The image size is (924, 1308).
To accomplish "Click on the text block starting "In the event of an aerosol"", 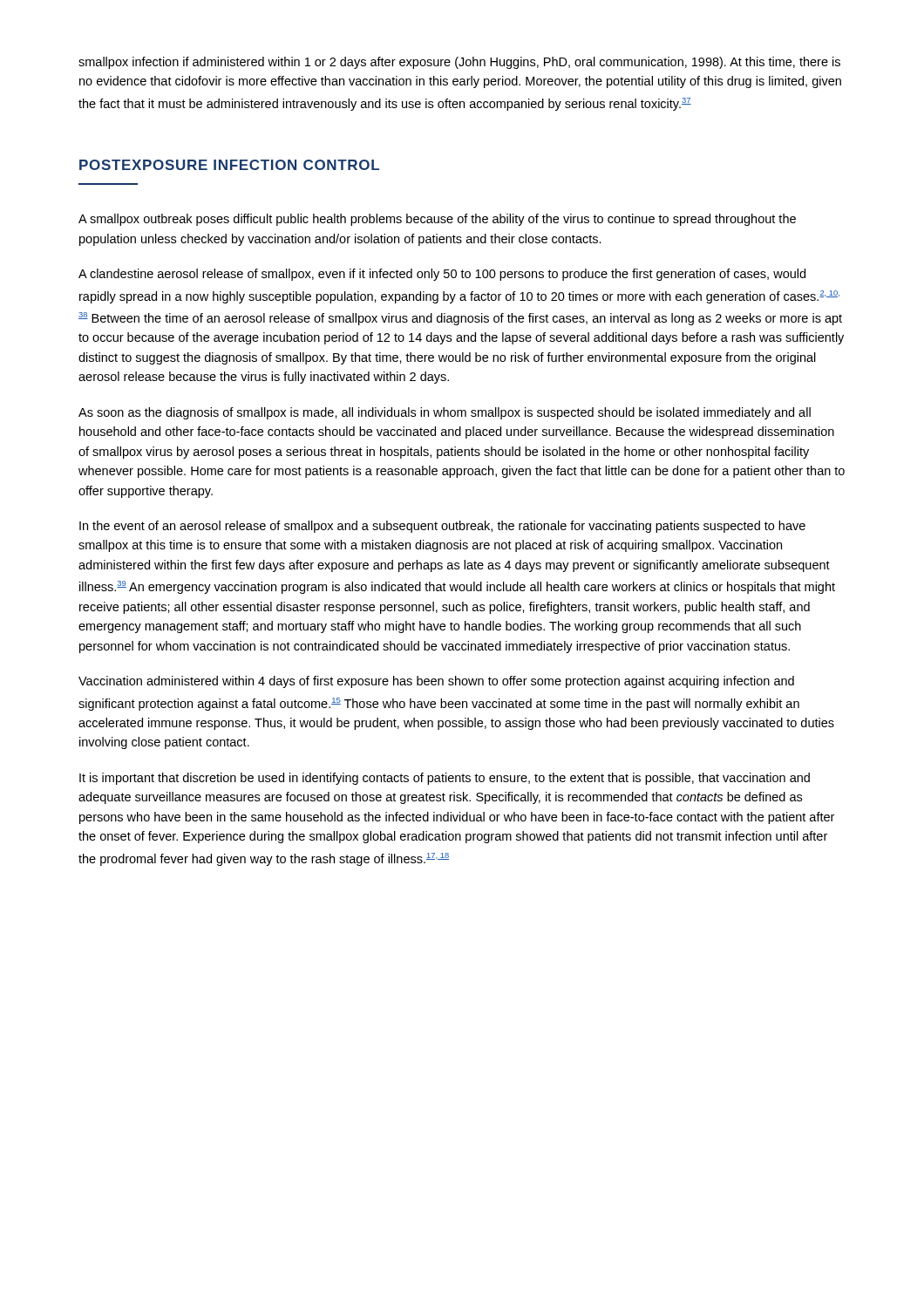I will (x=457, y=586).
